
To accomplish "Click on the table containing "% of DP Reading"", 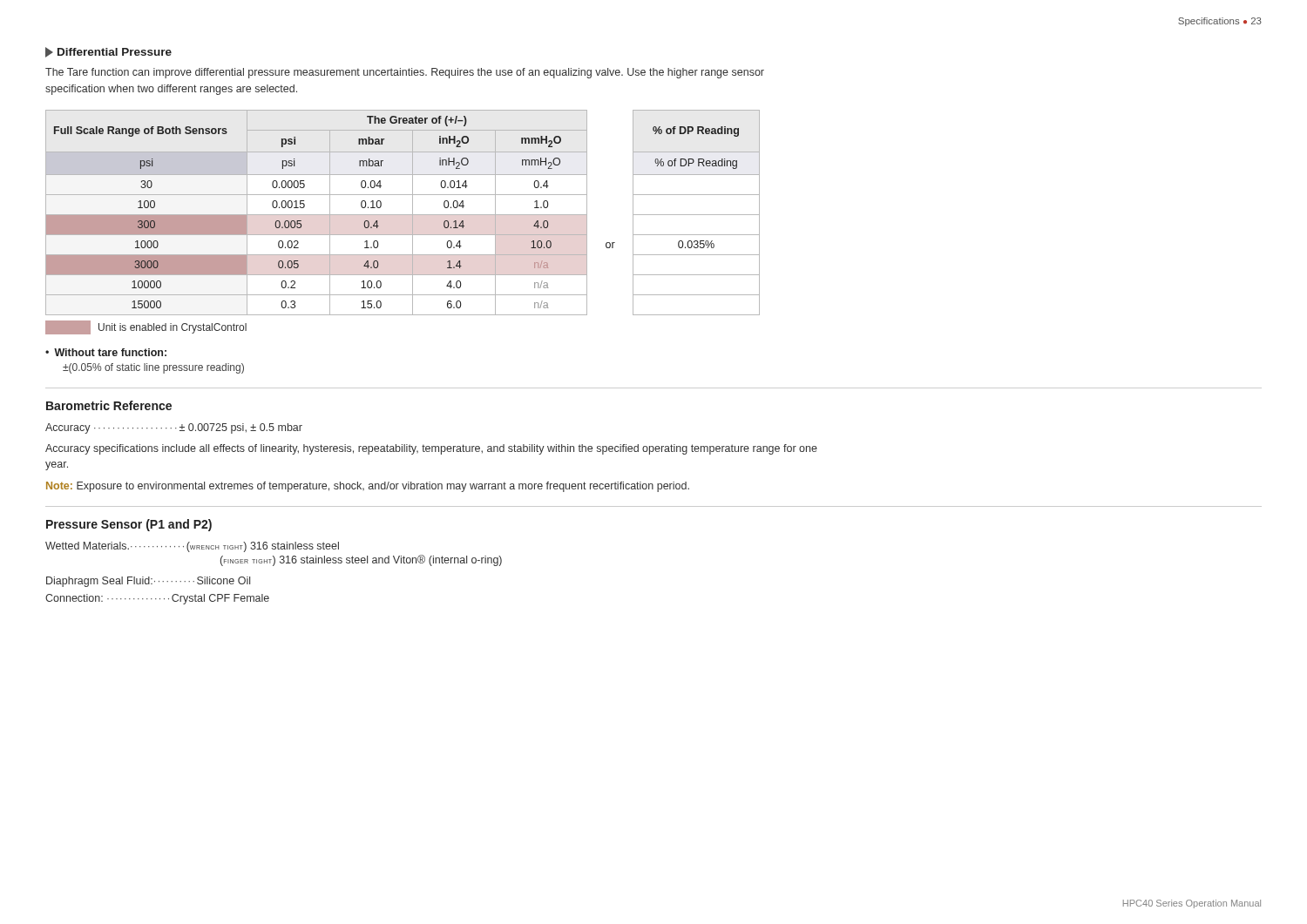I will (x=654, y=212).
